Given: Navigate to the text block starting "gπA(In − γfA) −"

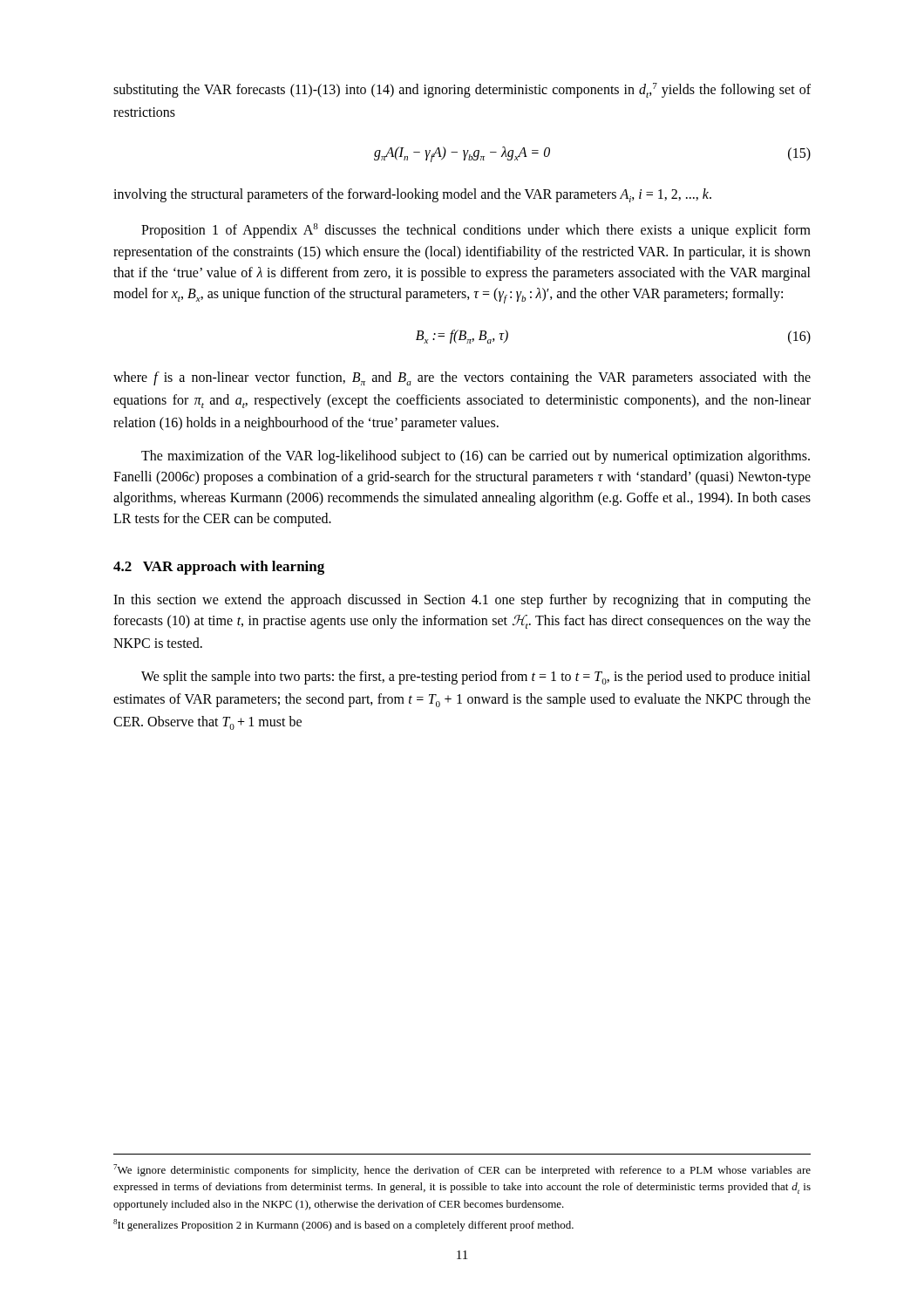Looking at the screenshot, I should (x=470, y=155).
